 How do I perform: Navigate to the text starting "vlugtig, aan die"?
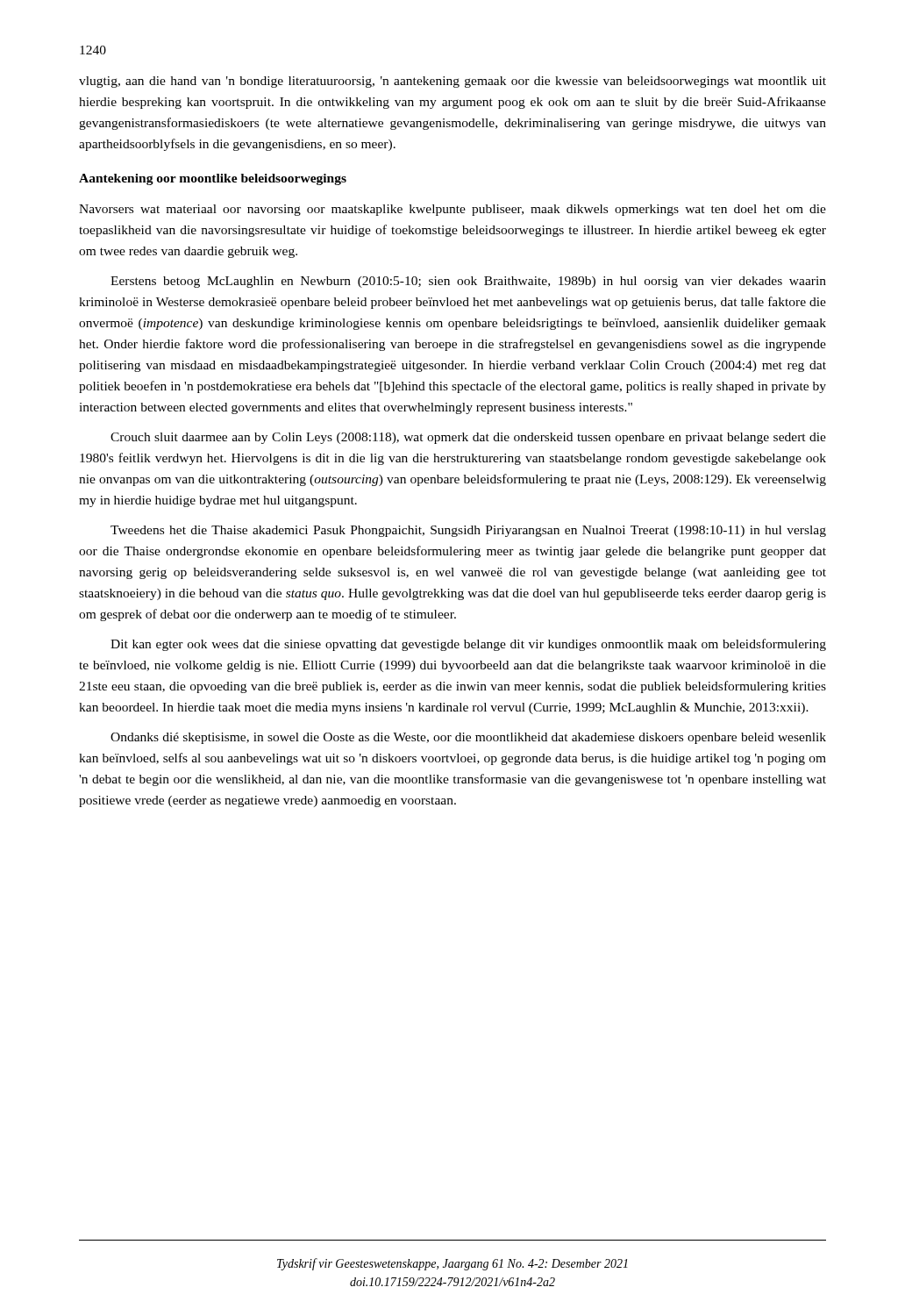452,112
